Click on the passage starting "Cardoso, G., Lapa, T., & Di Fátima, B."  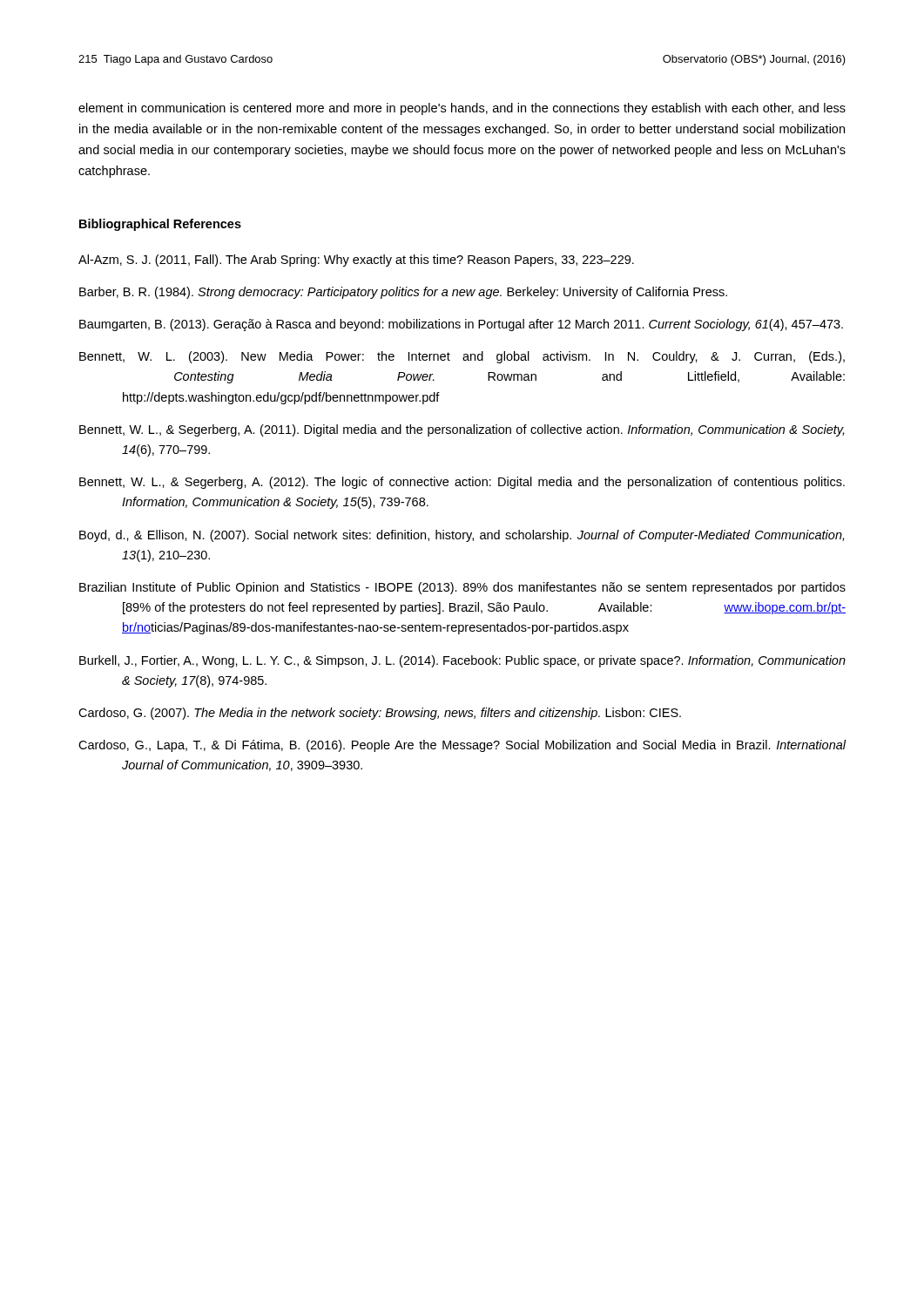(462, 755)
